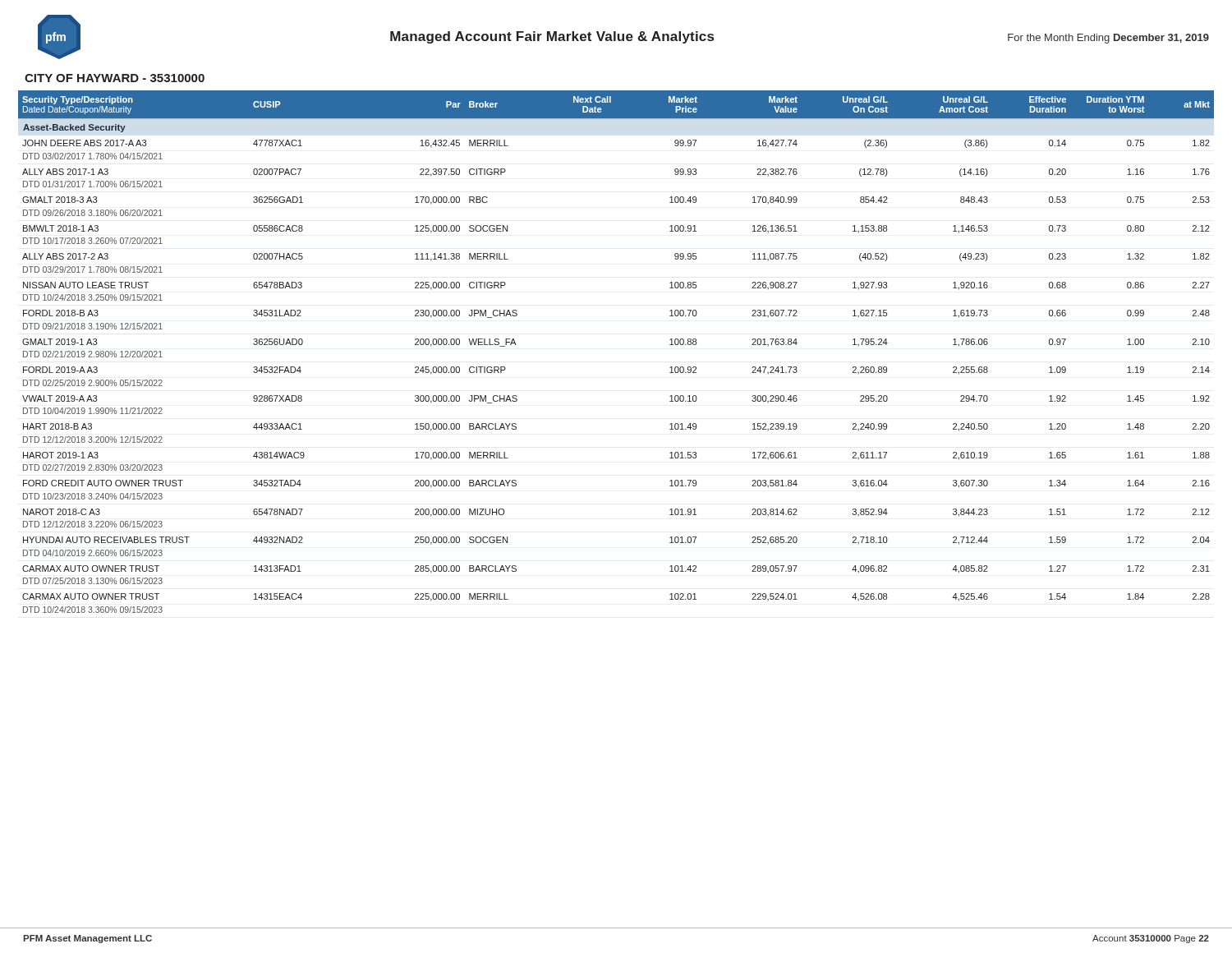Image resolution: width=1232 pixels, height=953 pixels.
Task: Click on the table containing "FORD CREDIT AUTO OWNER"
Action: 616,354
